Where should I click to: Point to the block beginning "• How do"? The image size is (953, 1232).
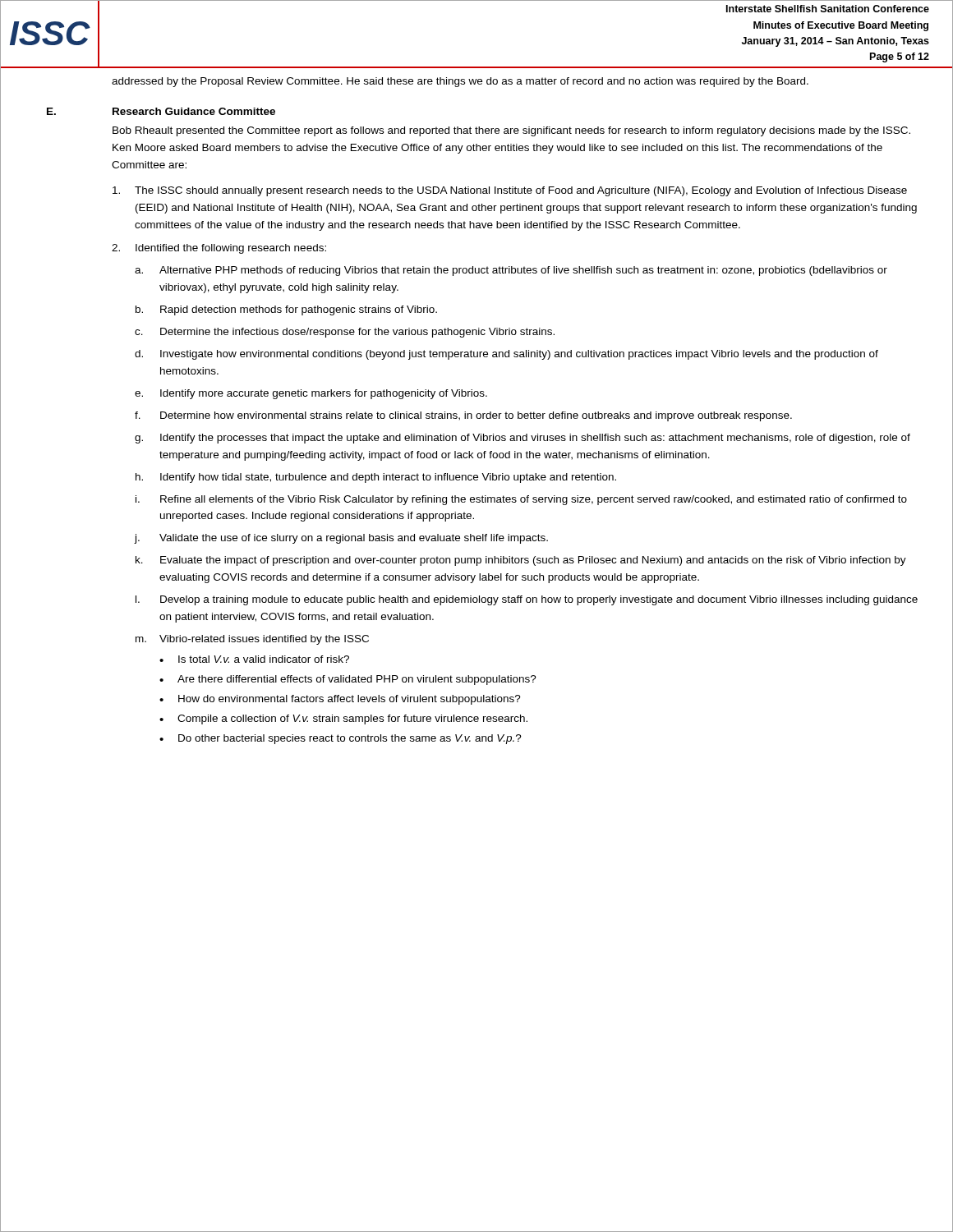[340, 700]
